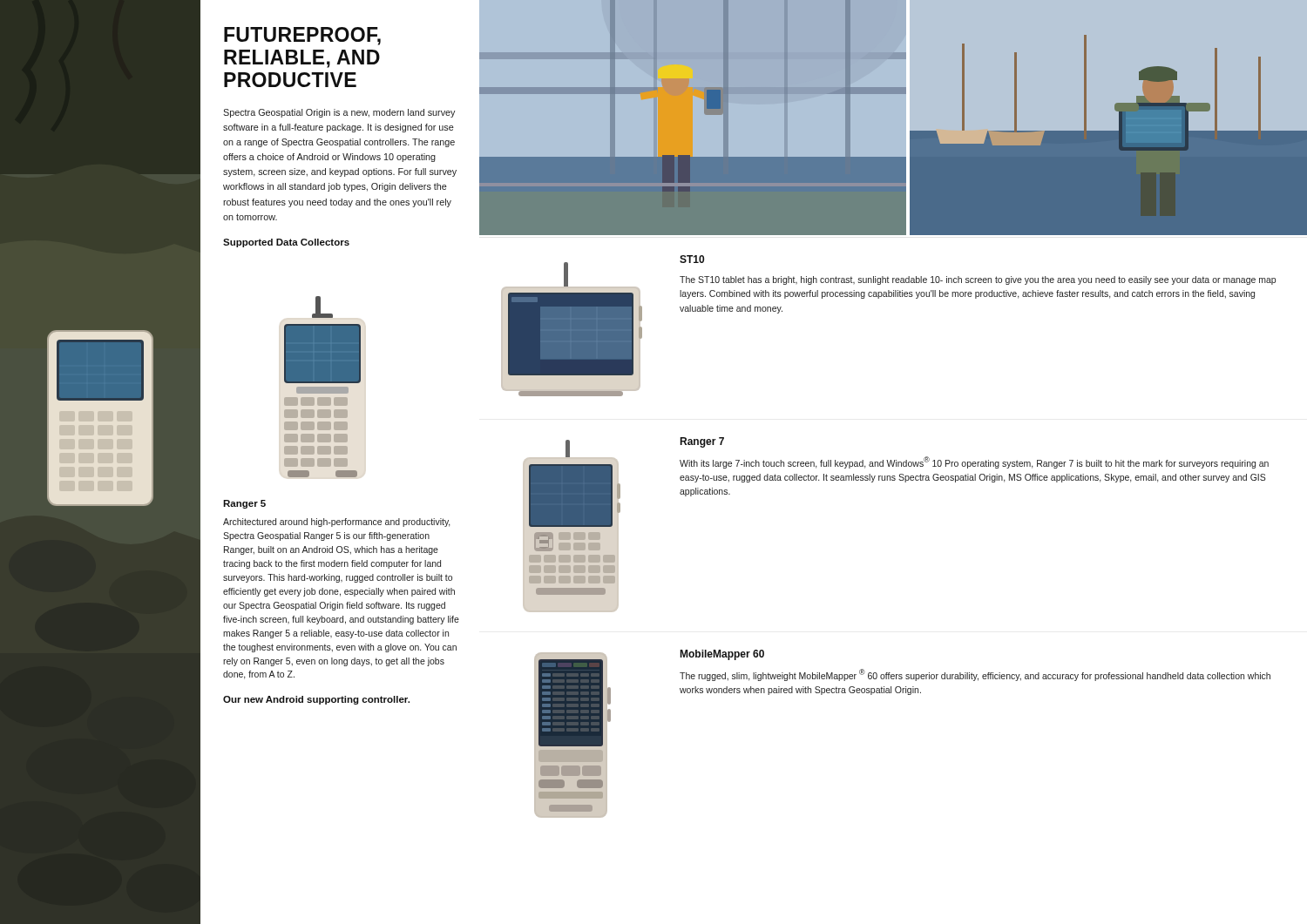Locate the region starting "Ranger 7"
Viewport: 1307px width, 924px height.
coord(702,442)
